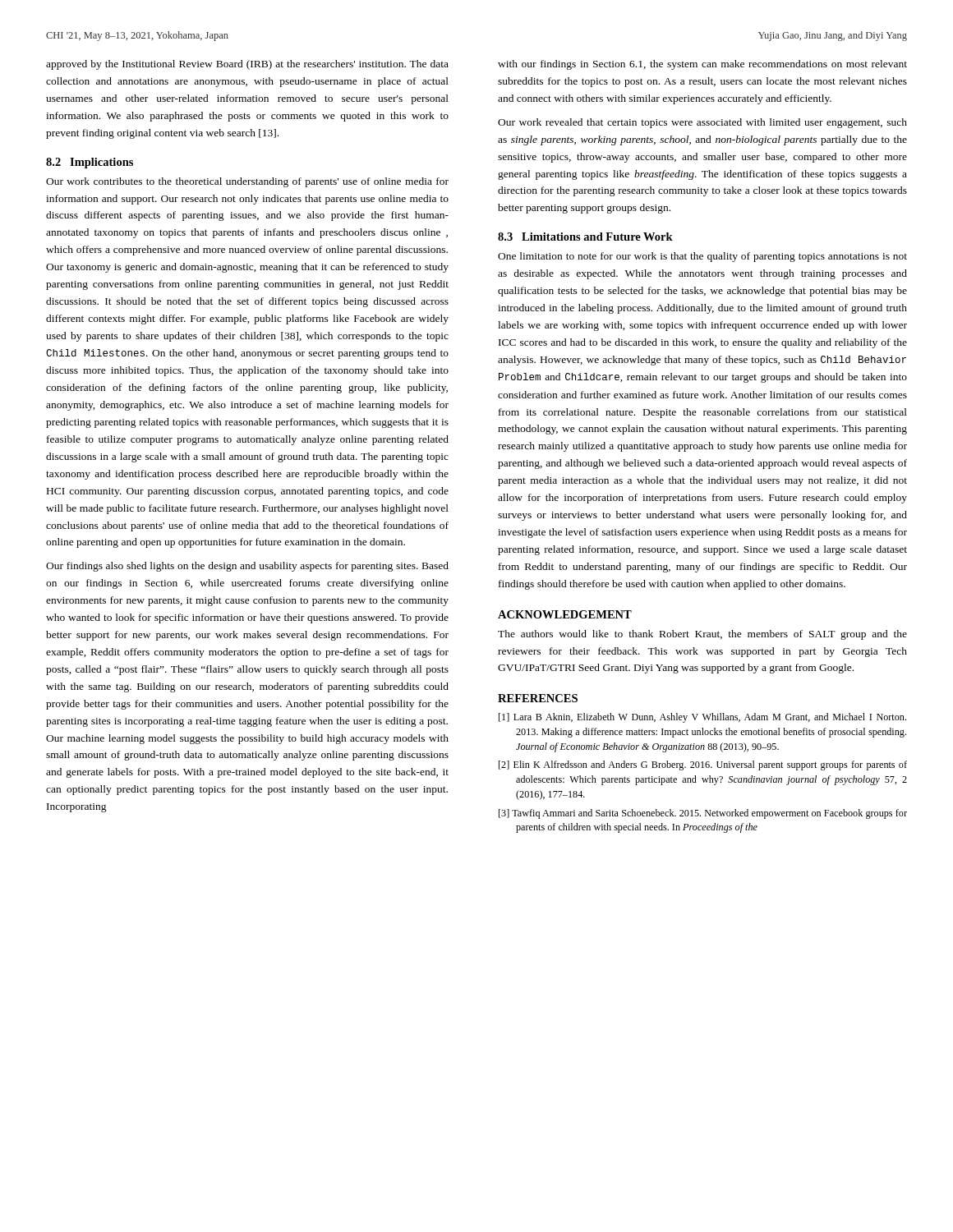
Task: Point to the block starting "8.3 Limitations and Future Work"
Action: click(585, 237)
